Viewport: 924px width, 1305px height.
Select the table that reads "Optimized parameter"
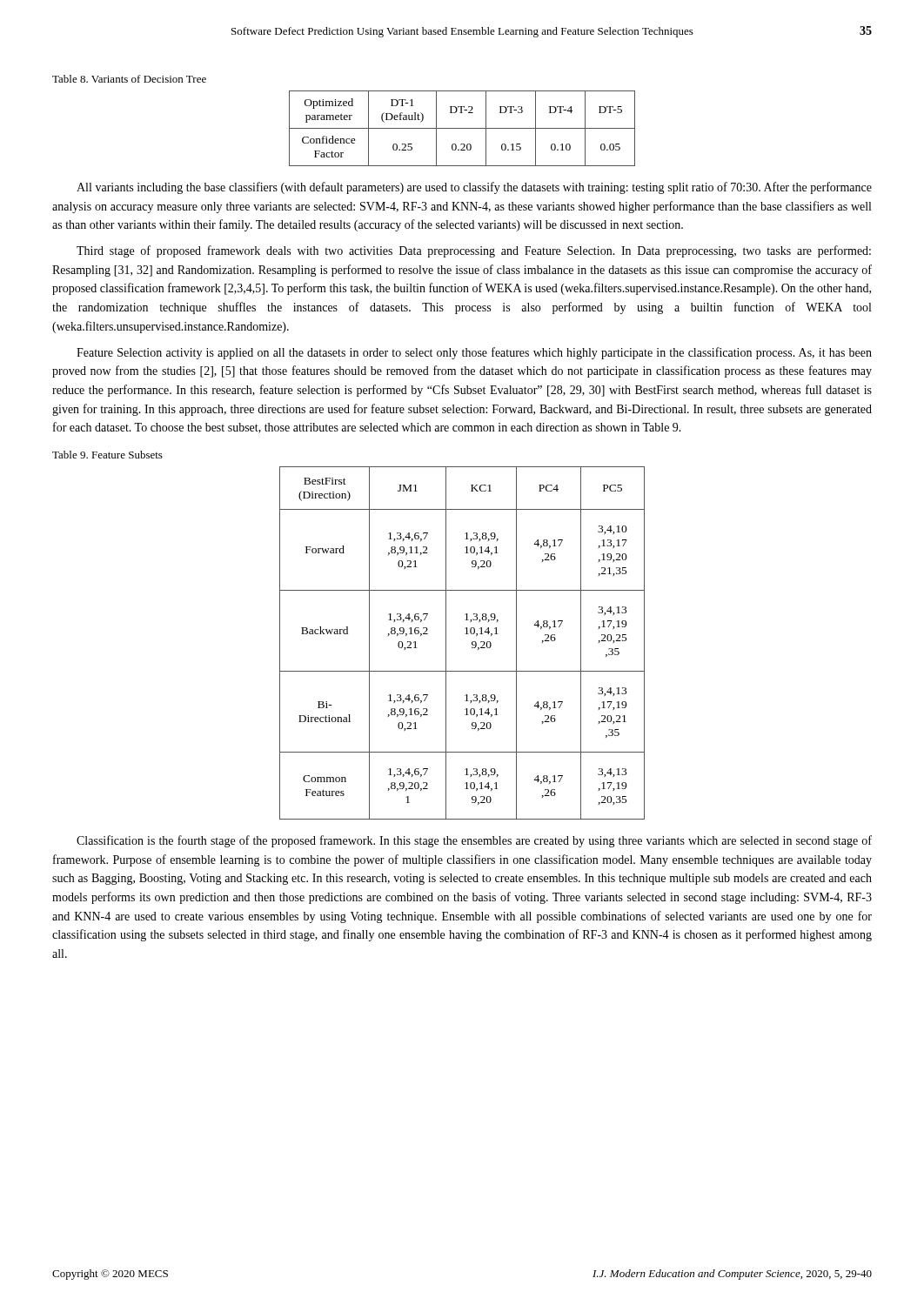[x=462, y=128]
